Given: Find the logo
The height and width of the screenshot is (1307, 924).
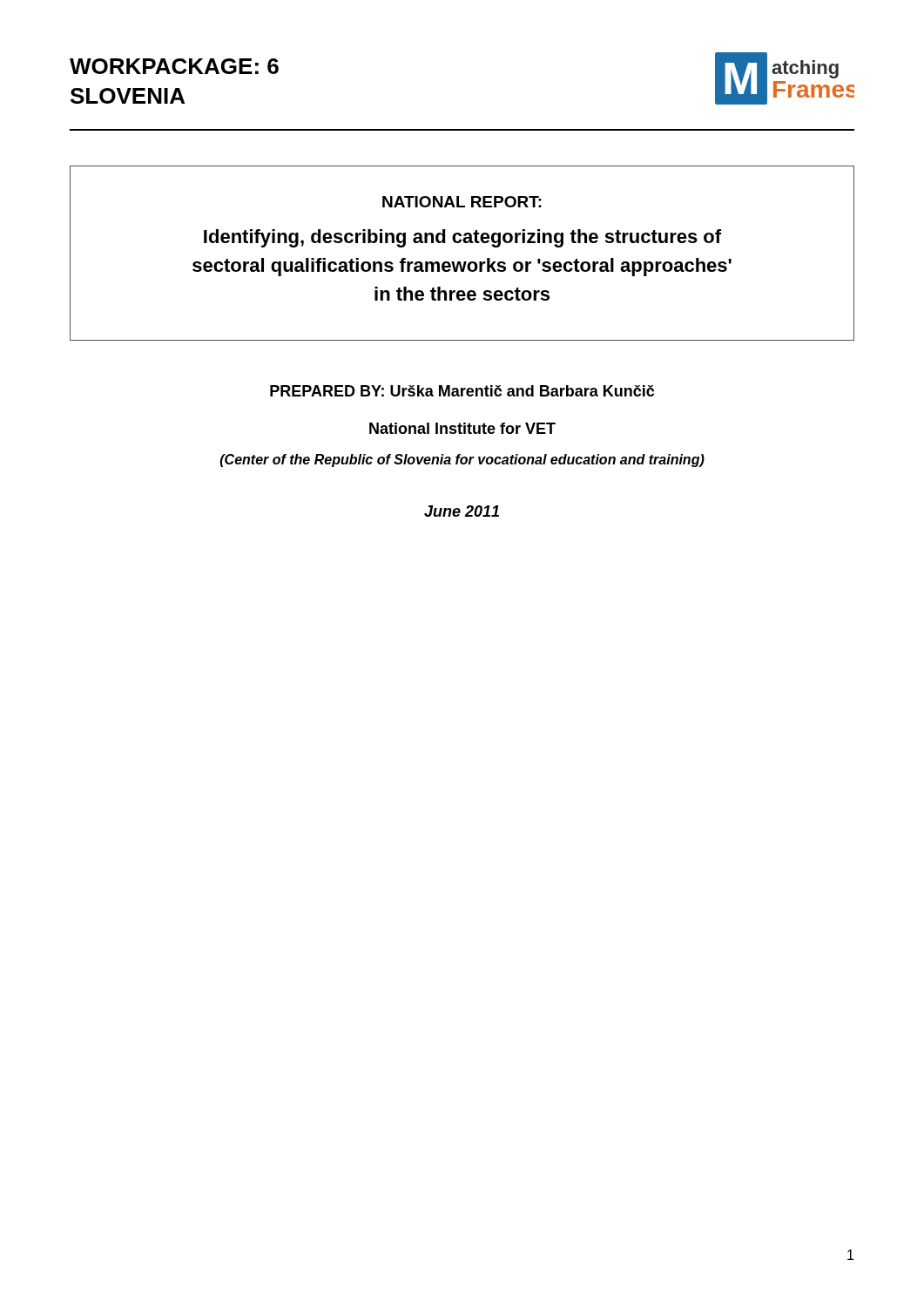Looking at the screenshot, I should 785,84.
